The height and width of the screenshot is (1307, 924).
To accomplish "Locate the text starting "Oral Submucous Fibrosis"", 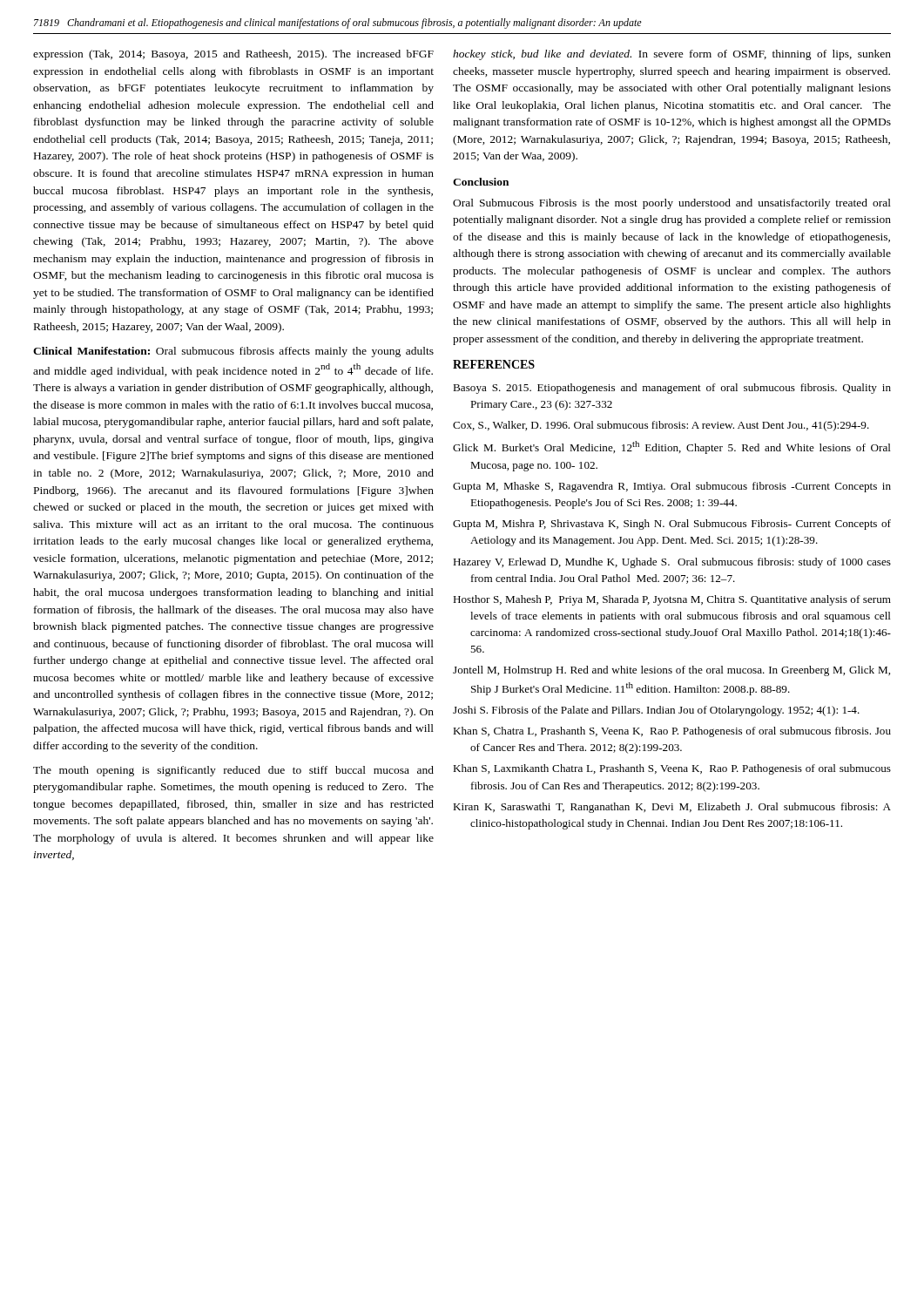I will 672,270.
